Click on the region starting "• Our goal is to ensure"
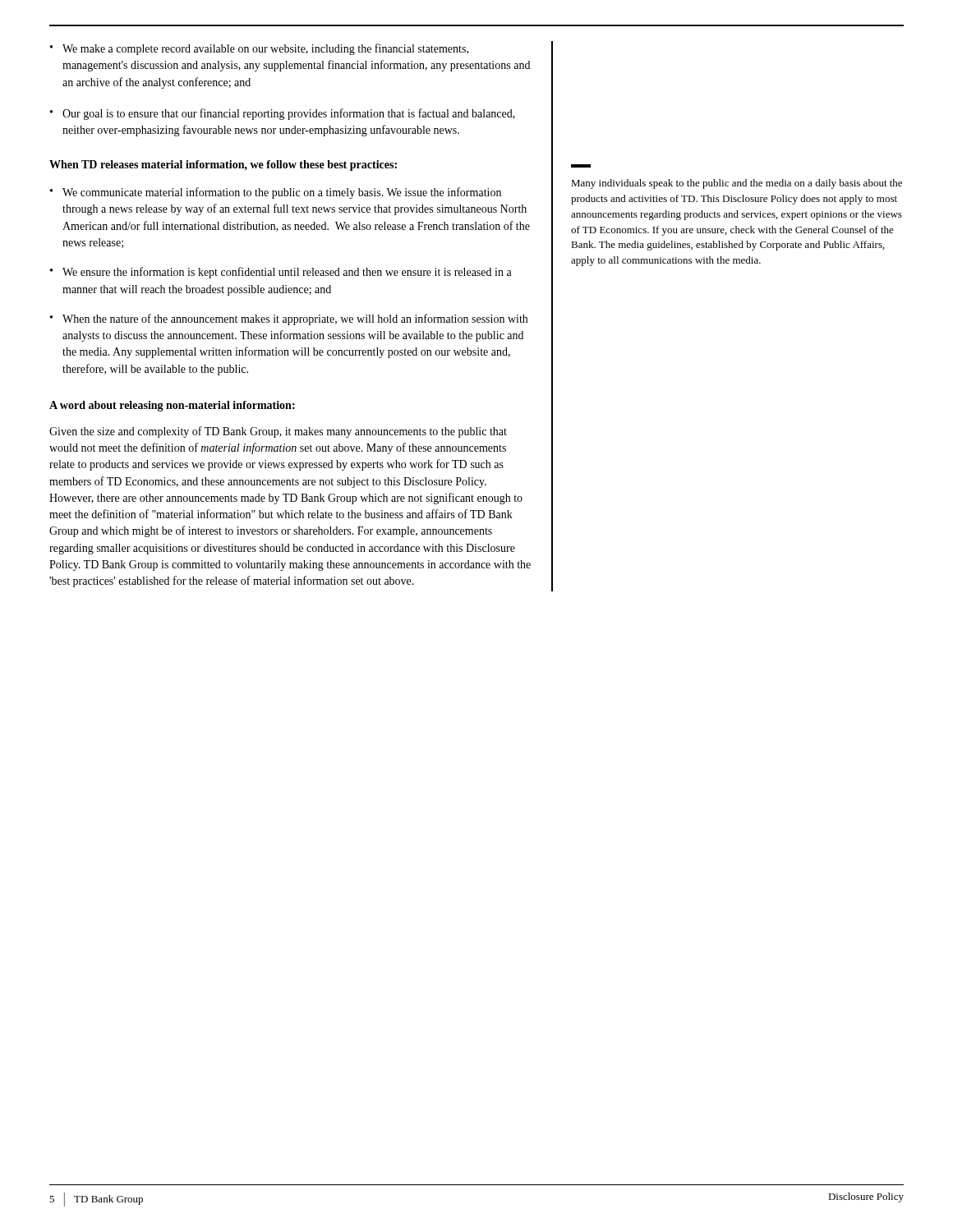The image size is (953, 1232). click(292, 123)
